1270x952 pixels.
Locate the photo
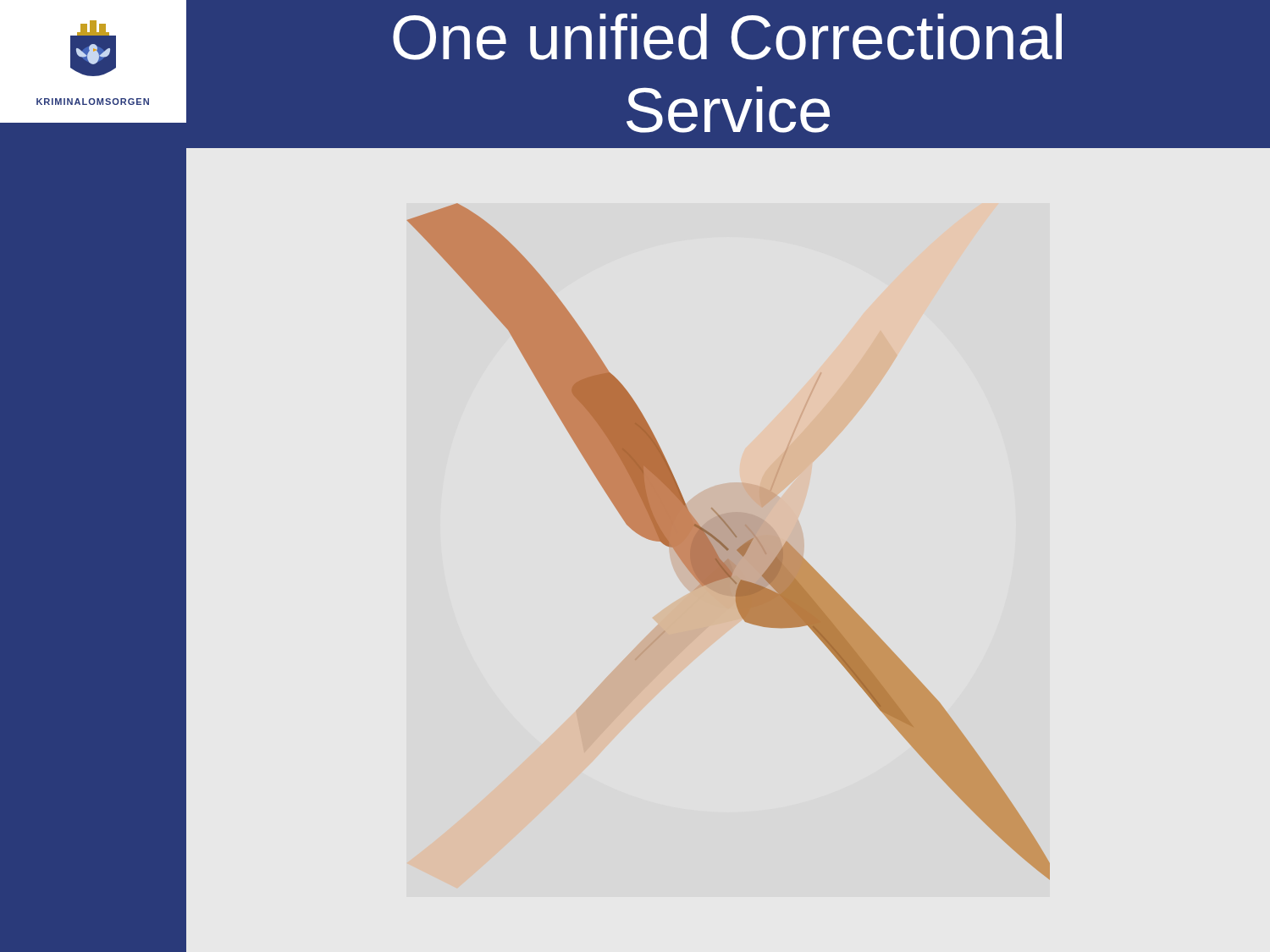(x=728, y=550)
